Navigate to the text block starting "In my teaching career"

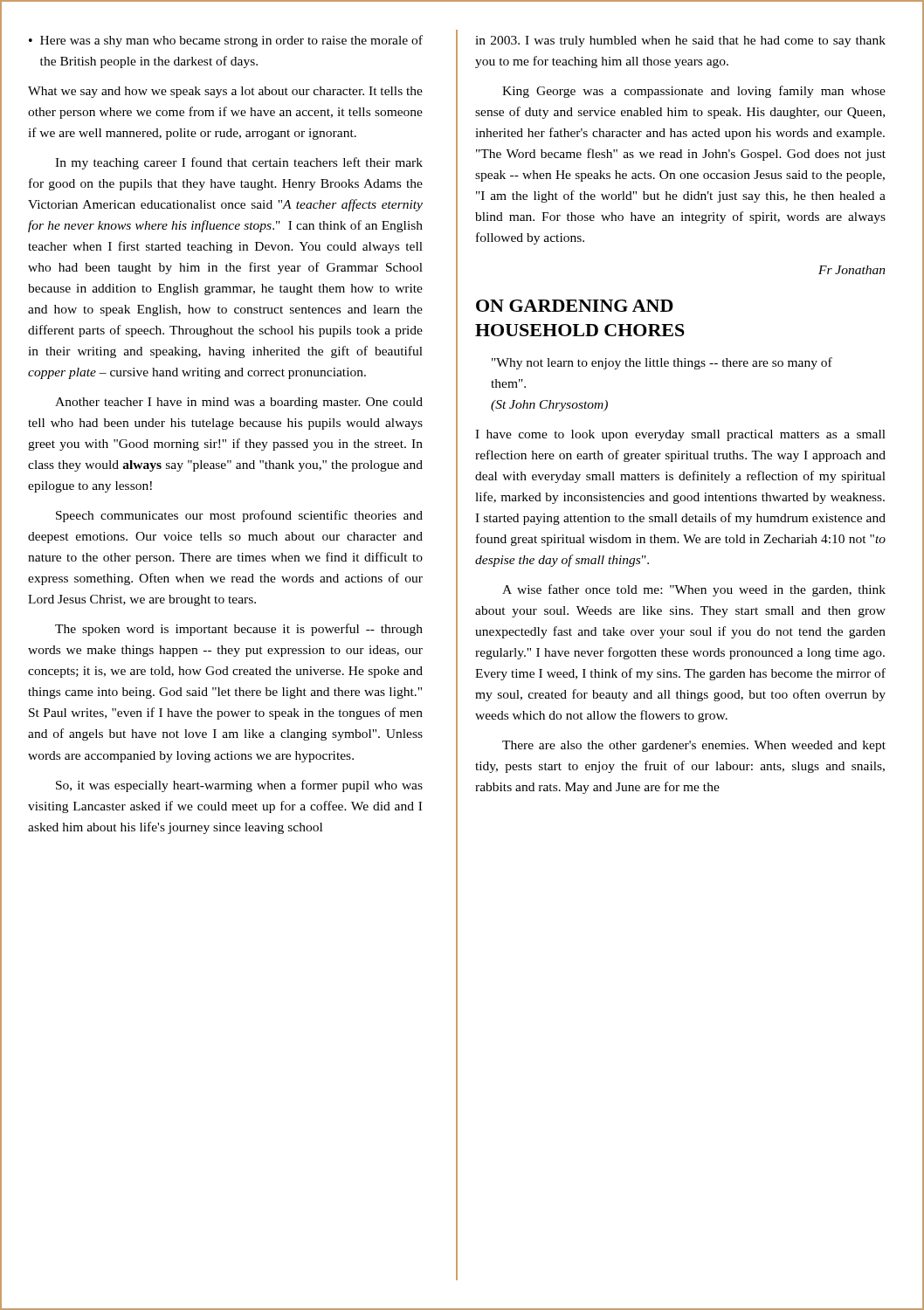[225, 267]
